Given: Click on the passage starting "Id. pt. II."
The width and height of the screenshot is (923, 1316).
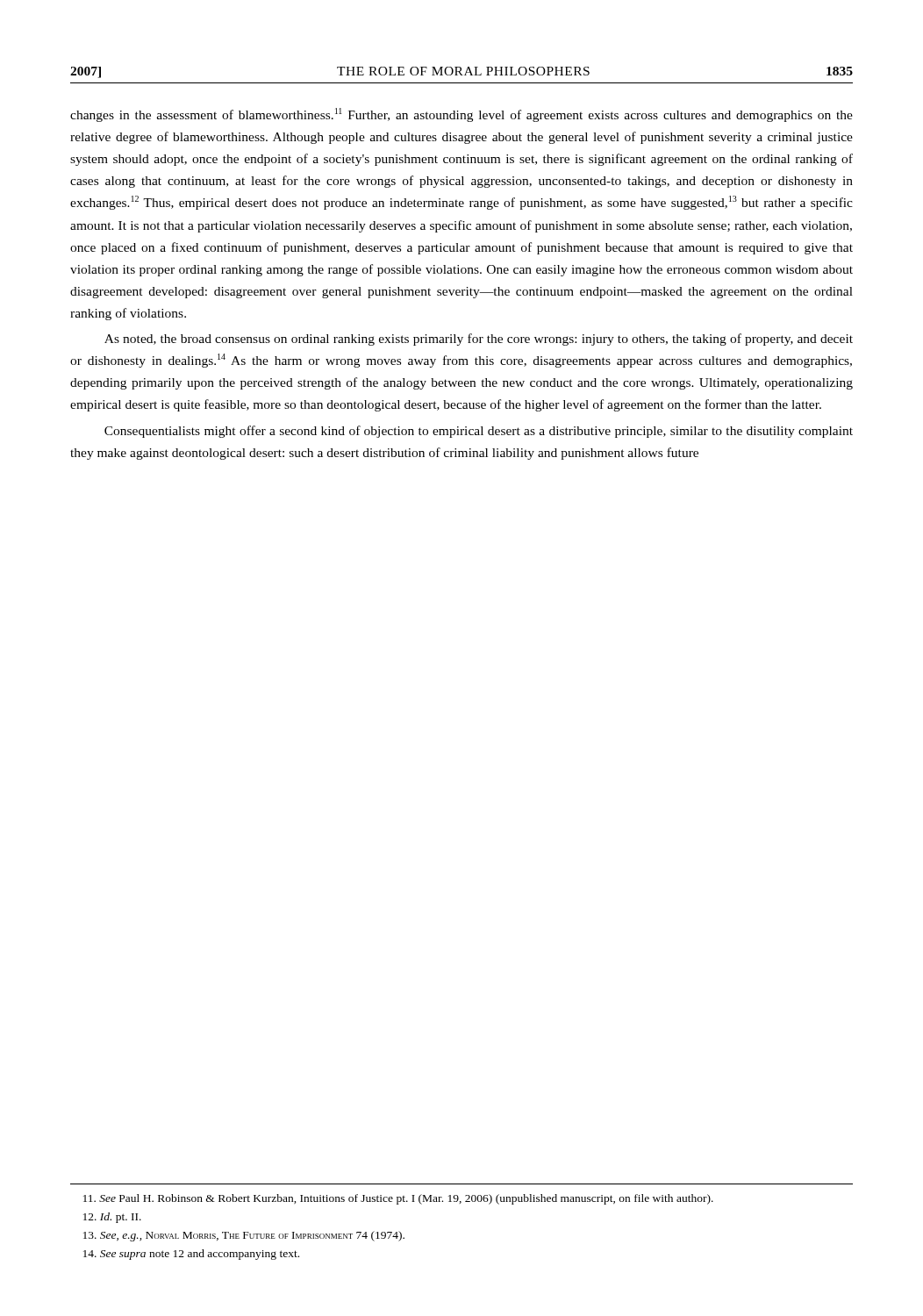Looking at the screenshot, I should click(112, 1218).
